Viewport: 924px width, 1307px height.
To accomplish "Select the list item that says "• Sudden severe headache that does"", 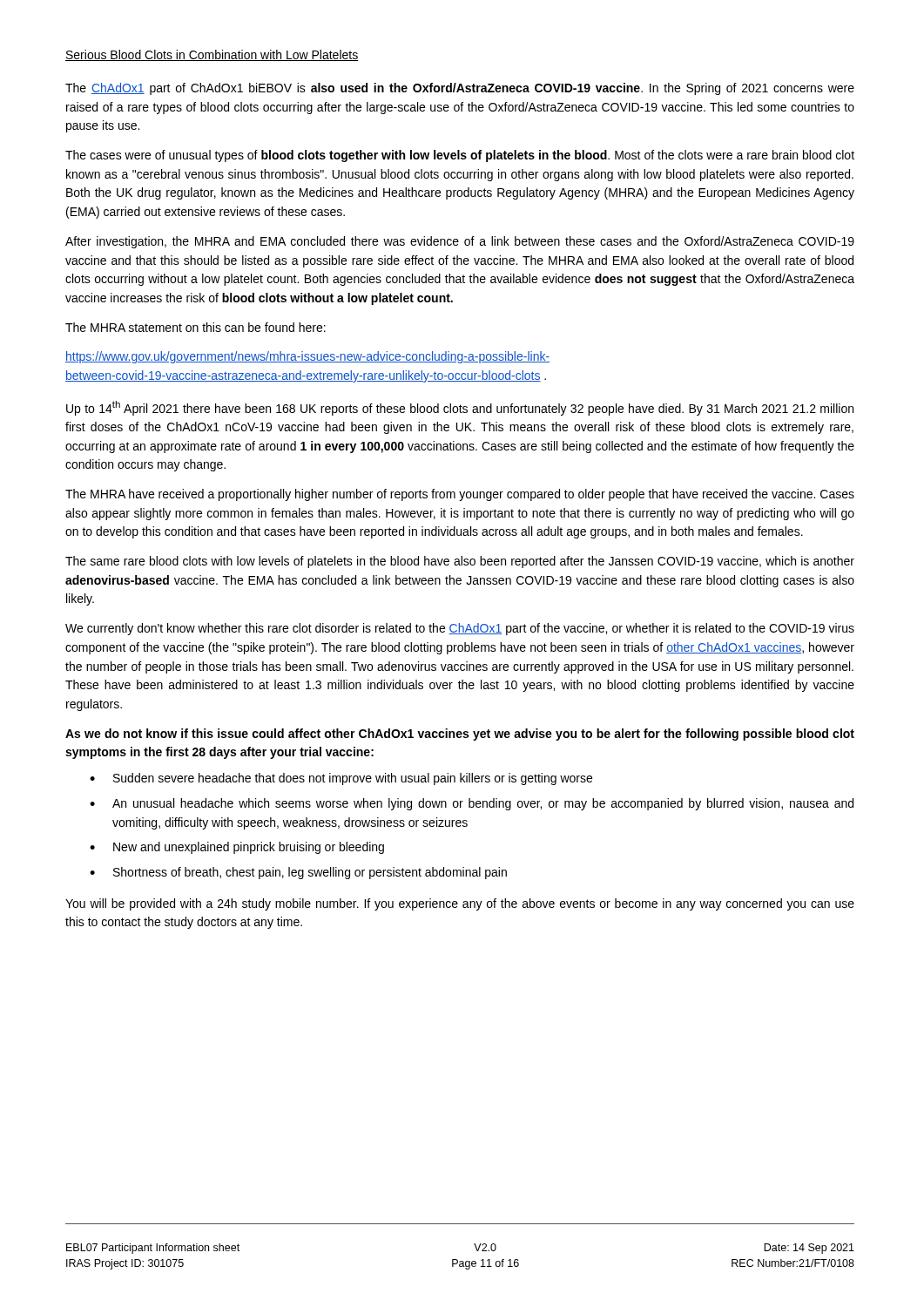I will click(x=460, y=779).
